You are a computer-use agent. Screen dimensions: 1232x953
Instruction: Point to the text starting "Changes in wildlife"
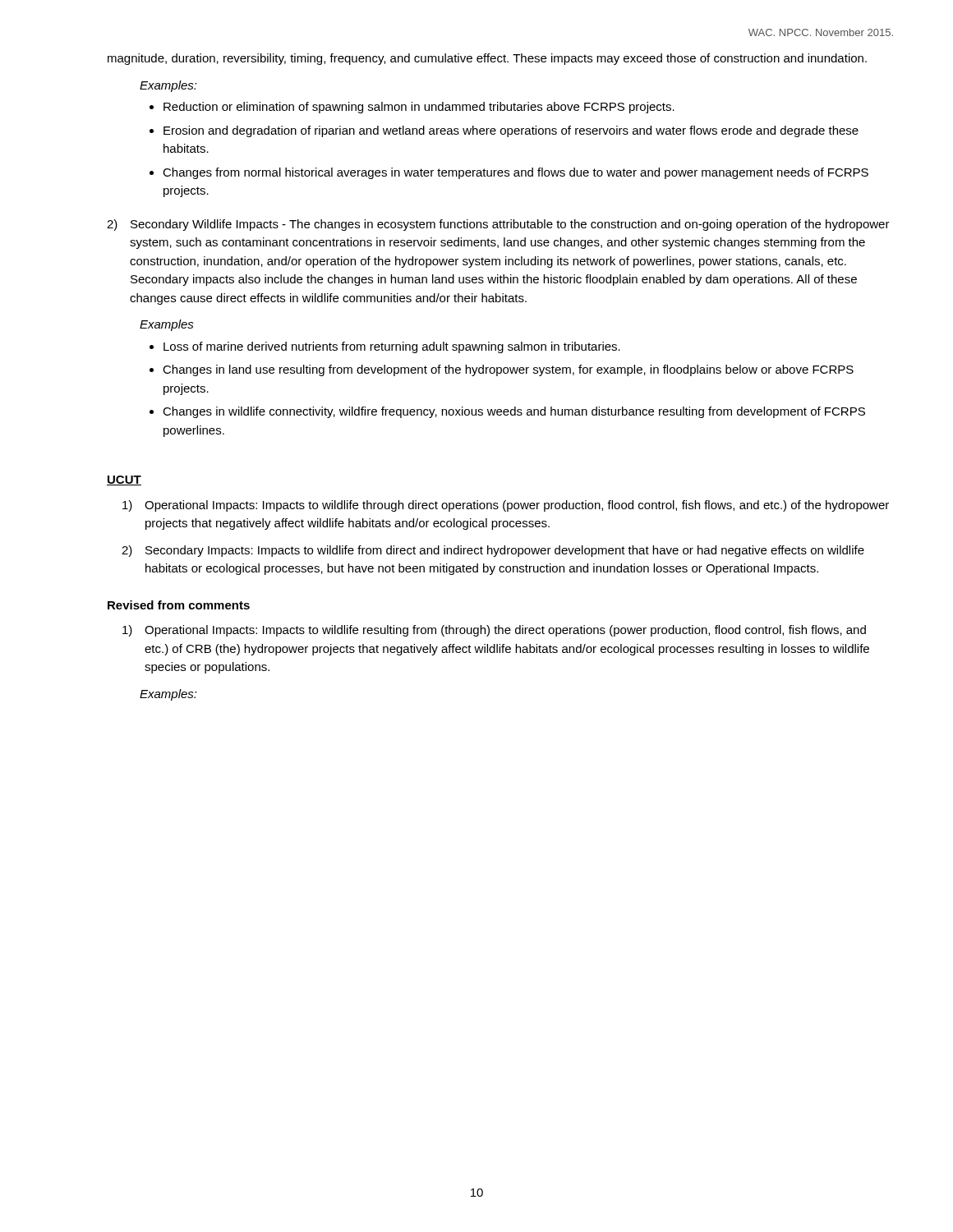(514, 420)
